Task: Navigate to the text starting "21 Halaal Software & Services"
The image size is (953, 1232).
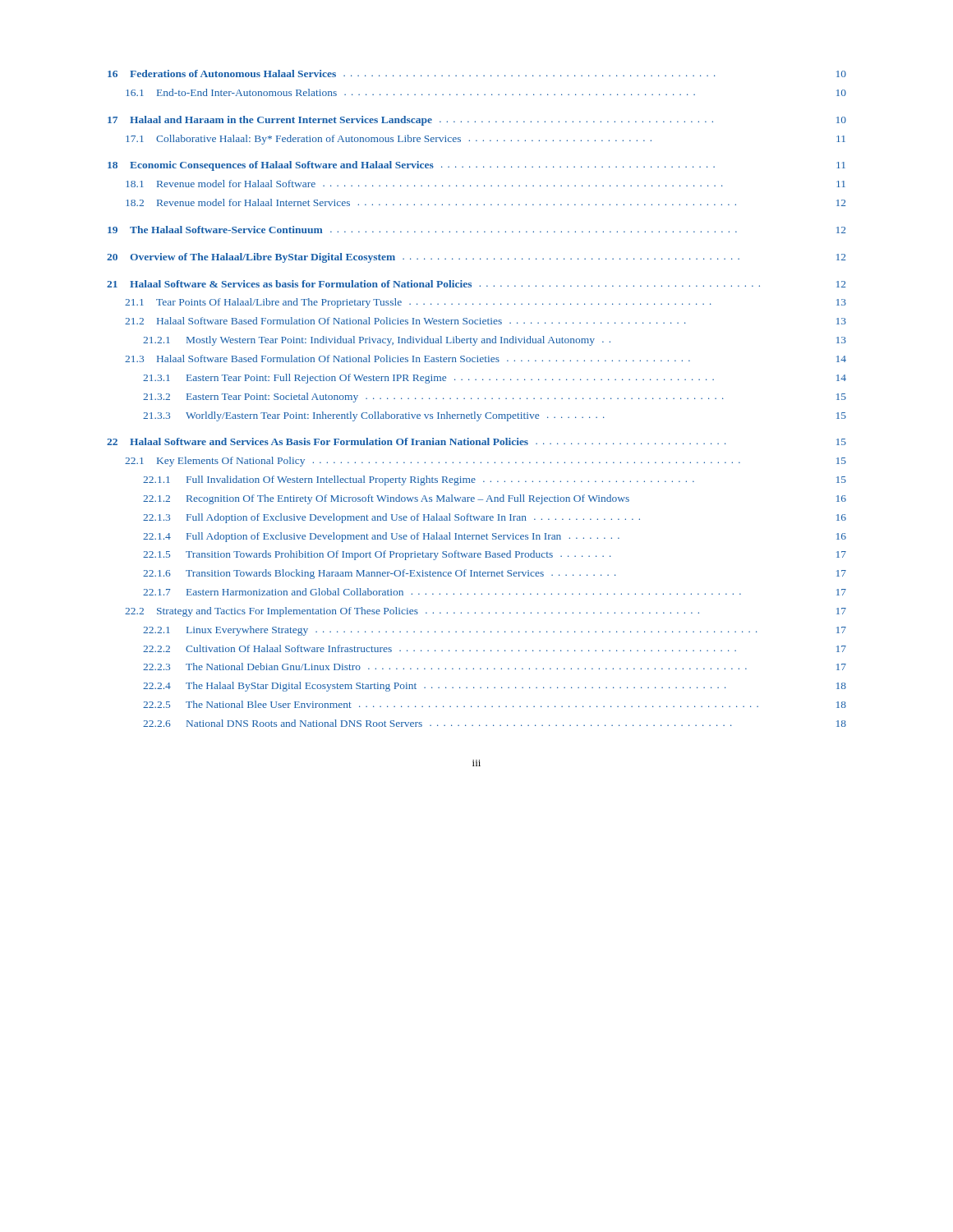Action: 476,284
